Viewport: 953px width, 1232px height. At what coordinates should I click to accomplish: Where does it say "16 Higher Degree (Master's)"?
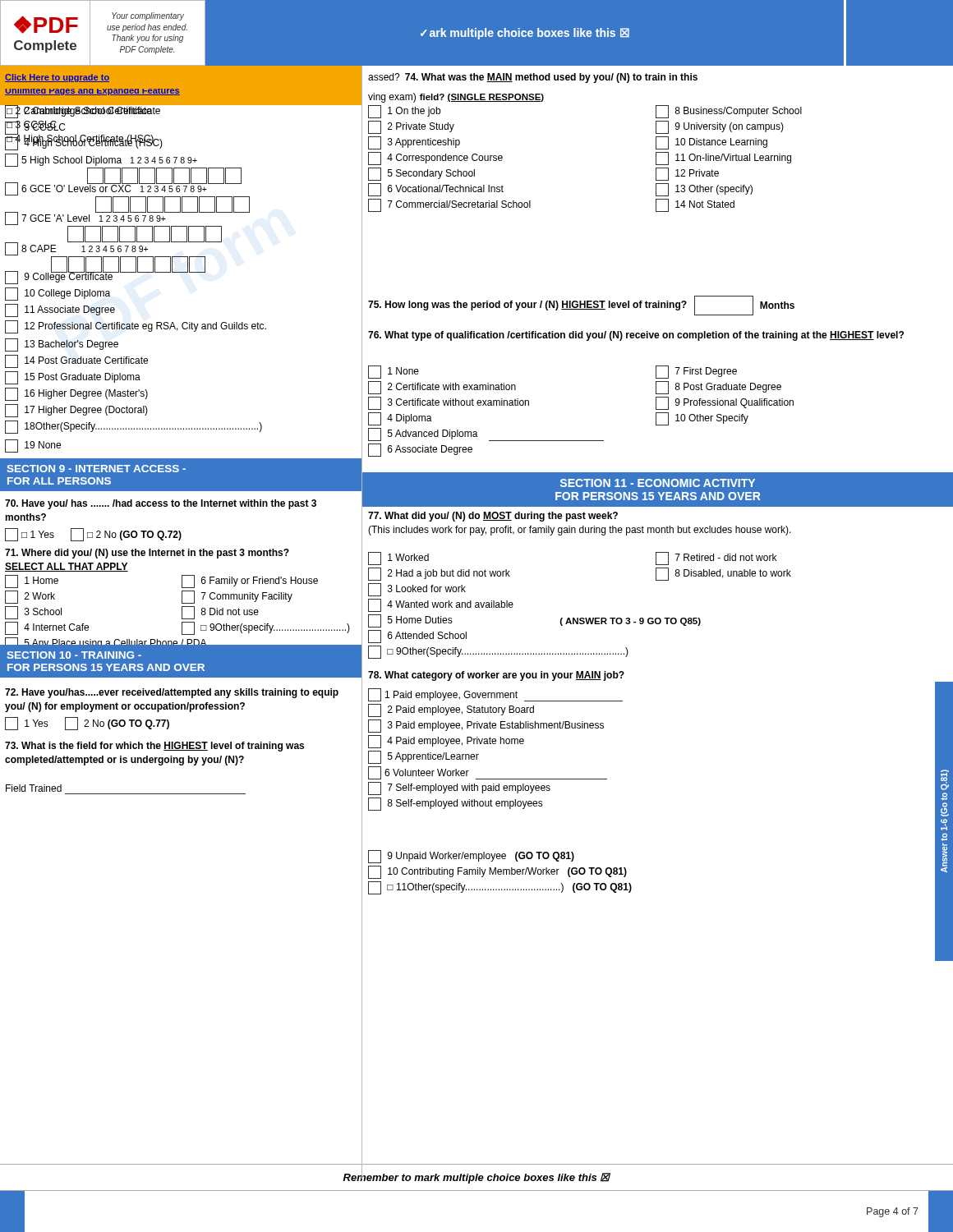[77, 394]
